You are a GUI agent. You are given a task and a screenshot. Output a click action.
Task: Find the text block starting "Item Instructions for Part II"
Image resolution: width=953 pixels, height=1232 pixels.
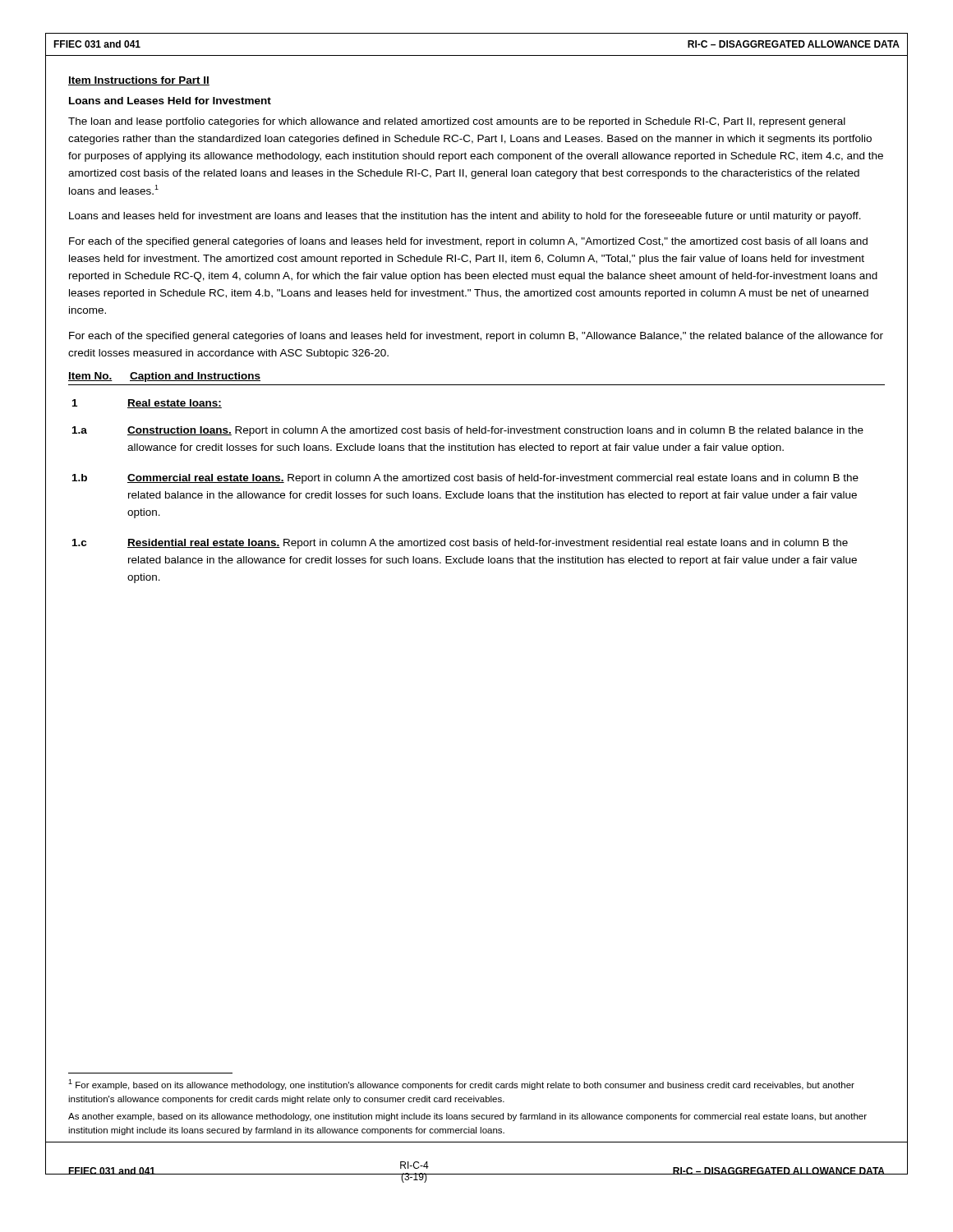point(139,80)
